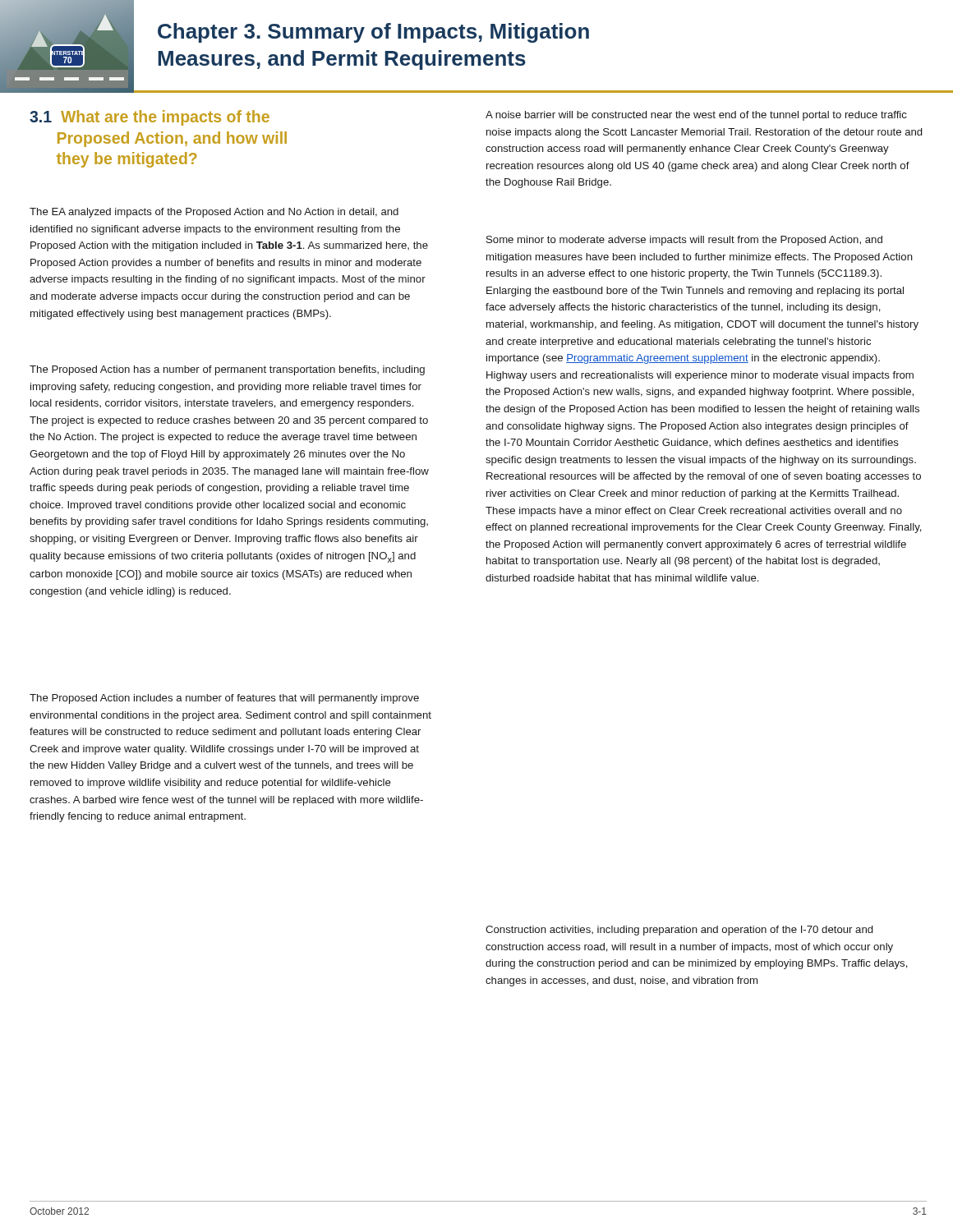Point to the element starting "Some minor to moderate"

tap(704, 409)
